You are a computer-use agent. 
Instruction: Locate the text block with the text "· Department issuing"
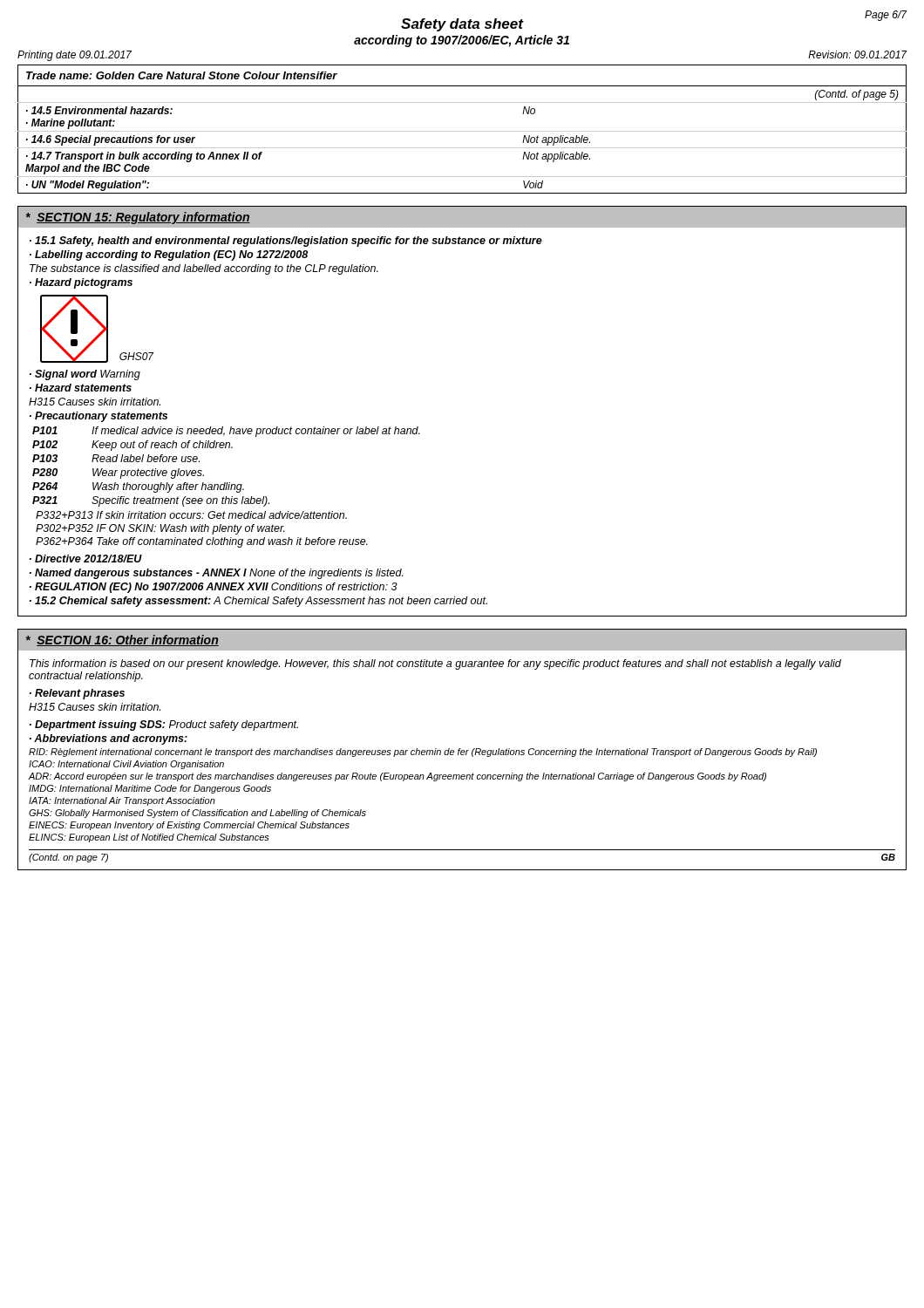462,780
